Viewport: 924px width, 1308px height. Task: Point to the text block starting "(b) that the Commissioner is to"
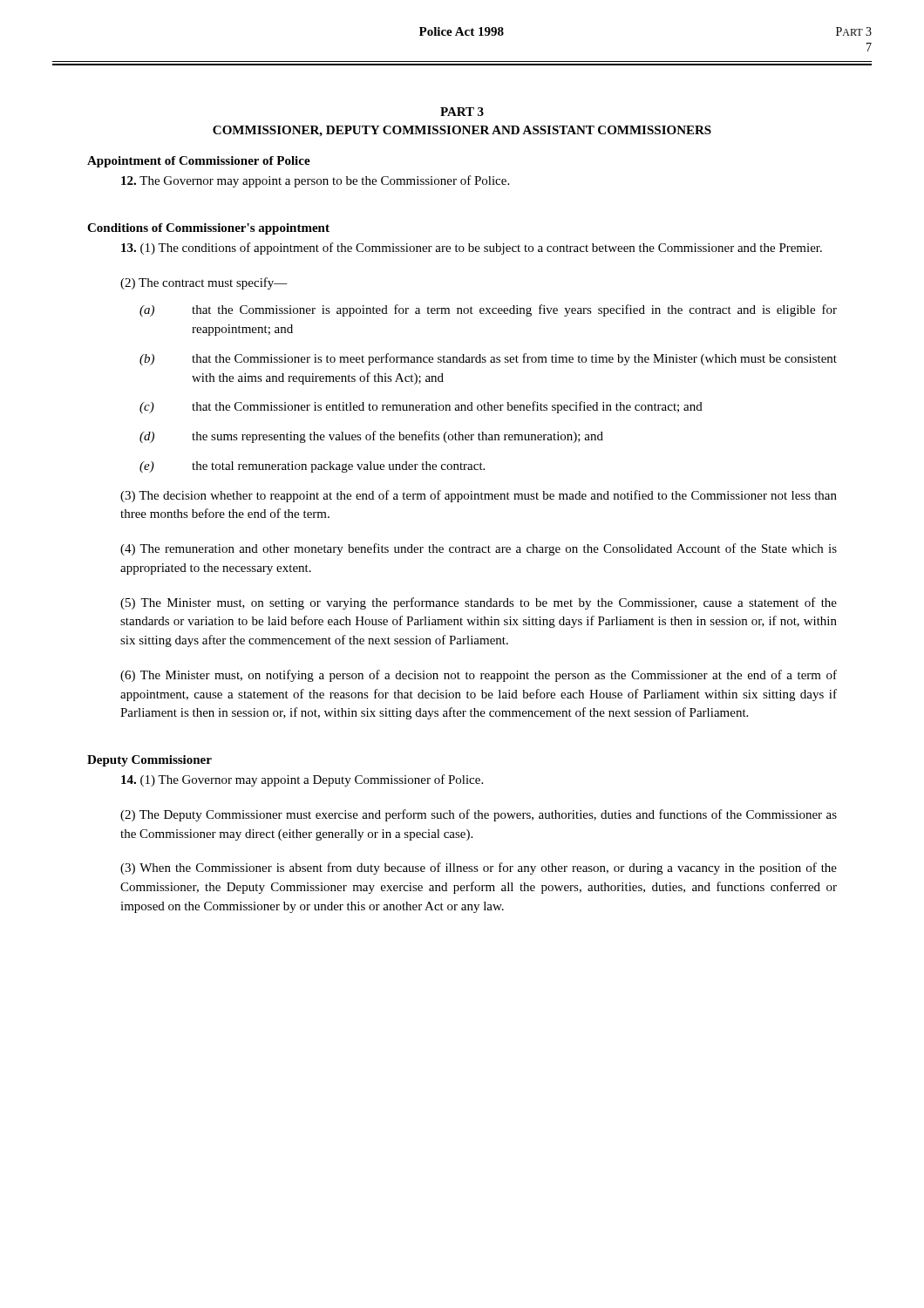click(x=488, y=368)
